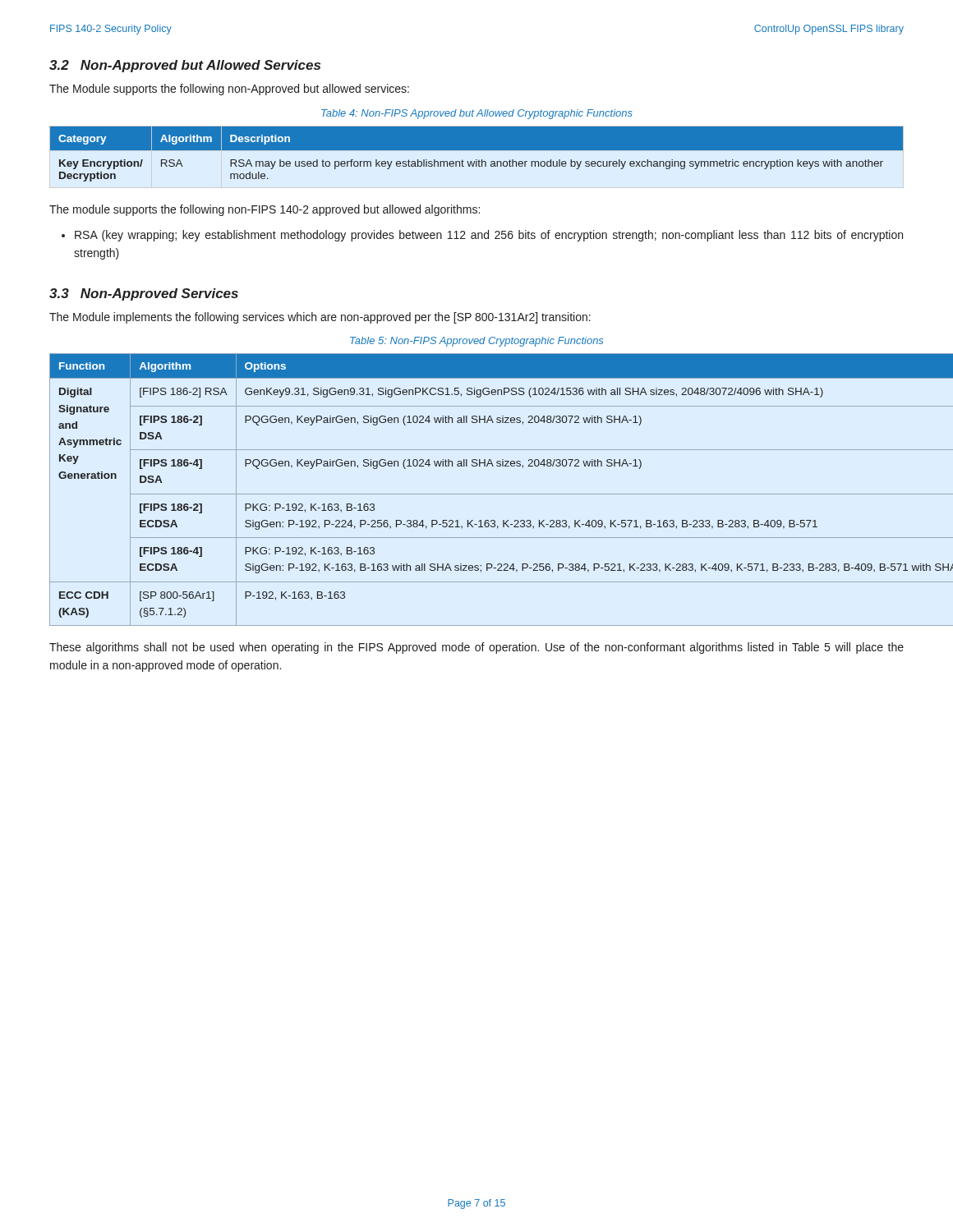Locate the block of text that opens with "The module supports the following"
Viewport: 953px width, 1232px height.
(265, 209)
